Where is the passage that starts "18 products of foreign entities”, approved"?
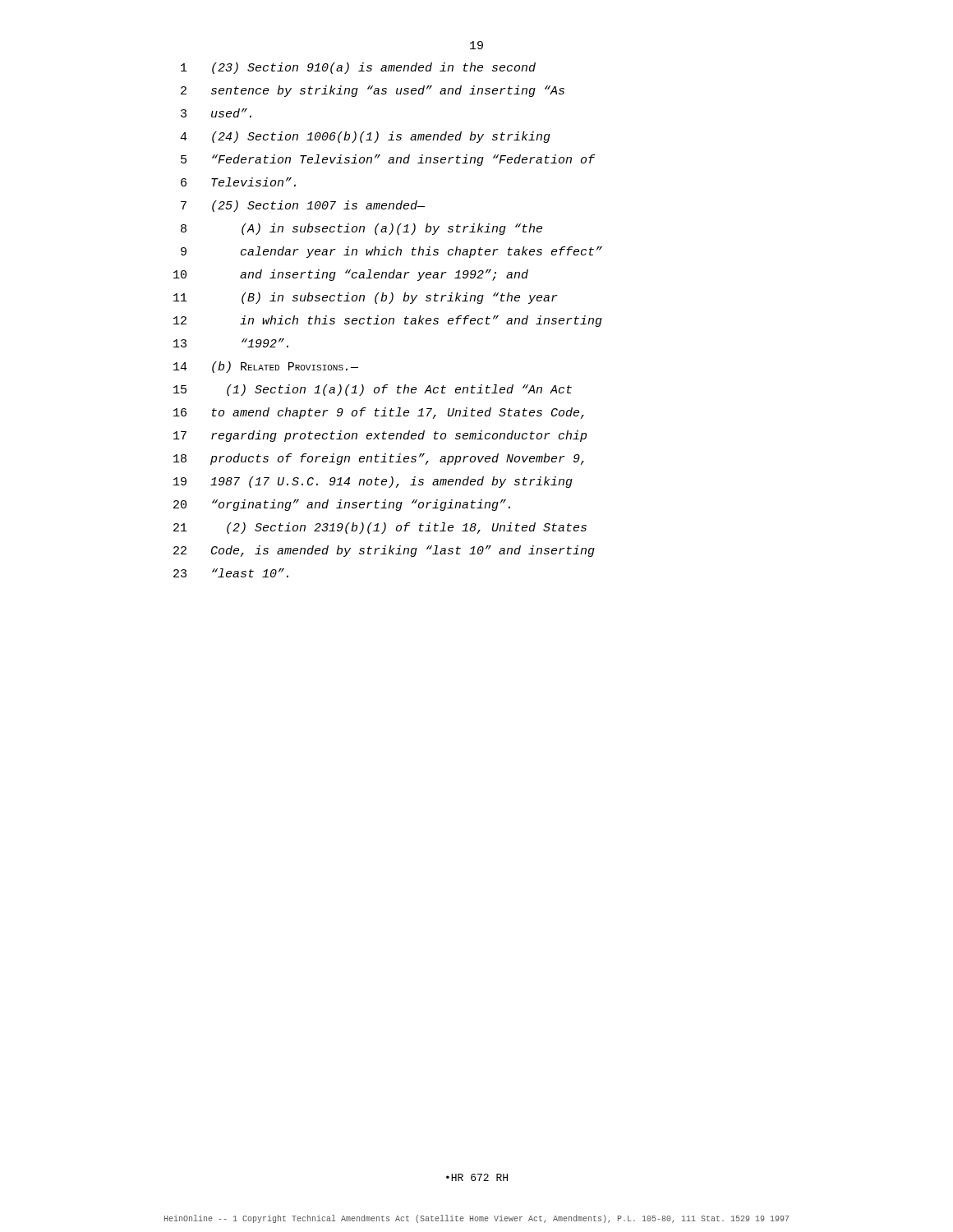This screenshot has width=953, height=1232. click(x=501, y=460)
